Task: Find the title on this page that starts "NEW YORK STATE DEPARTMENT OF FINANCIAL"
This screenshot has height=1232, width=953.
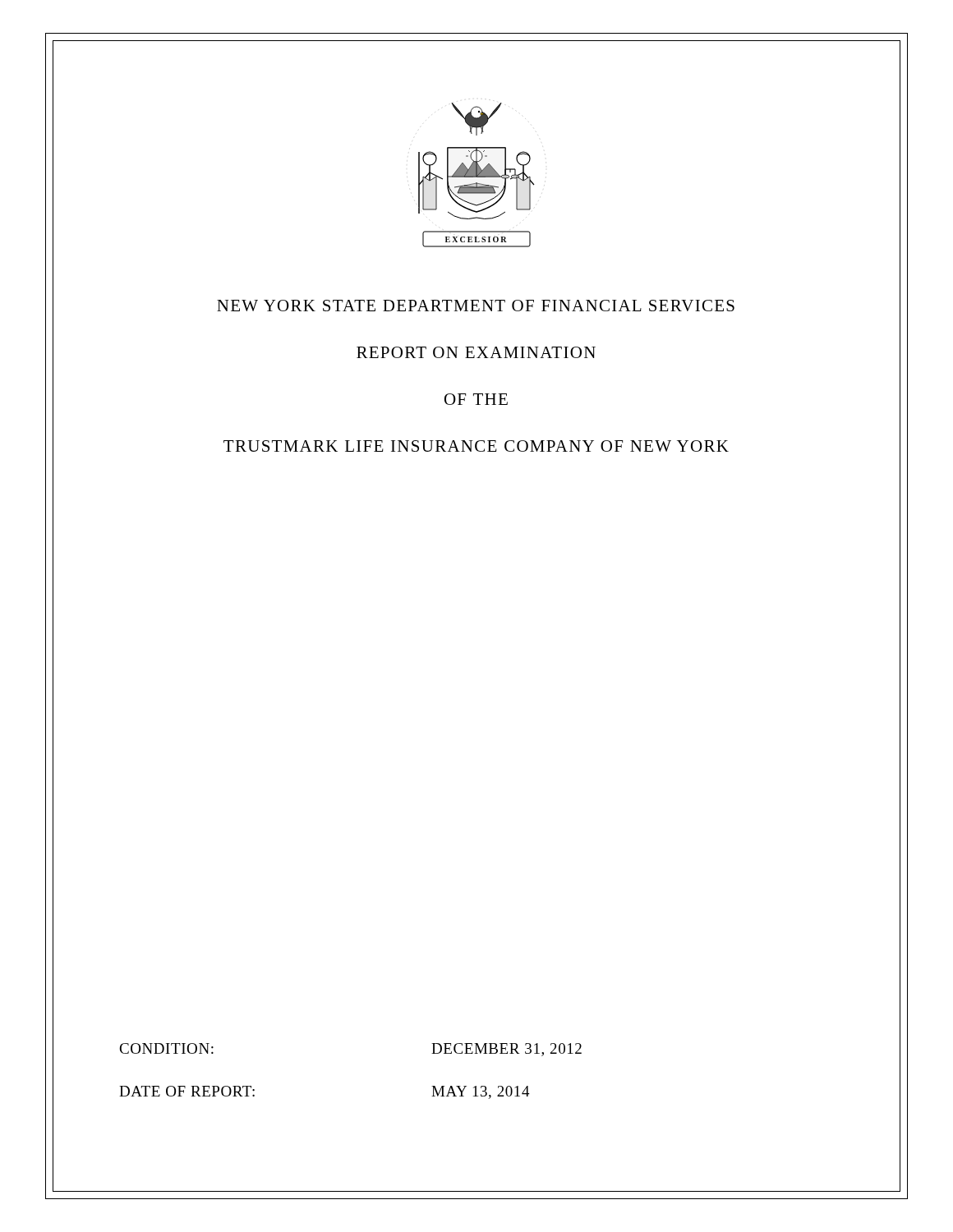Action: tap(476, 306)
